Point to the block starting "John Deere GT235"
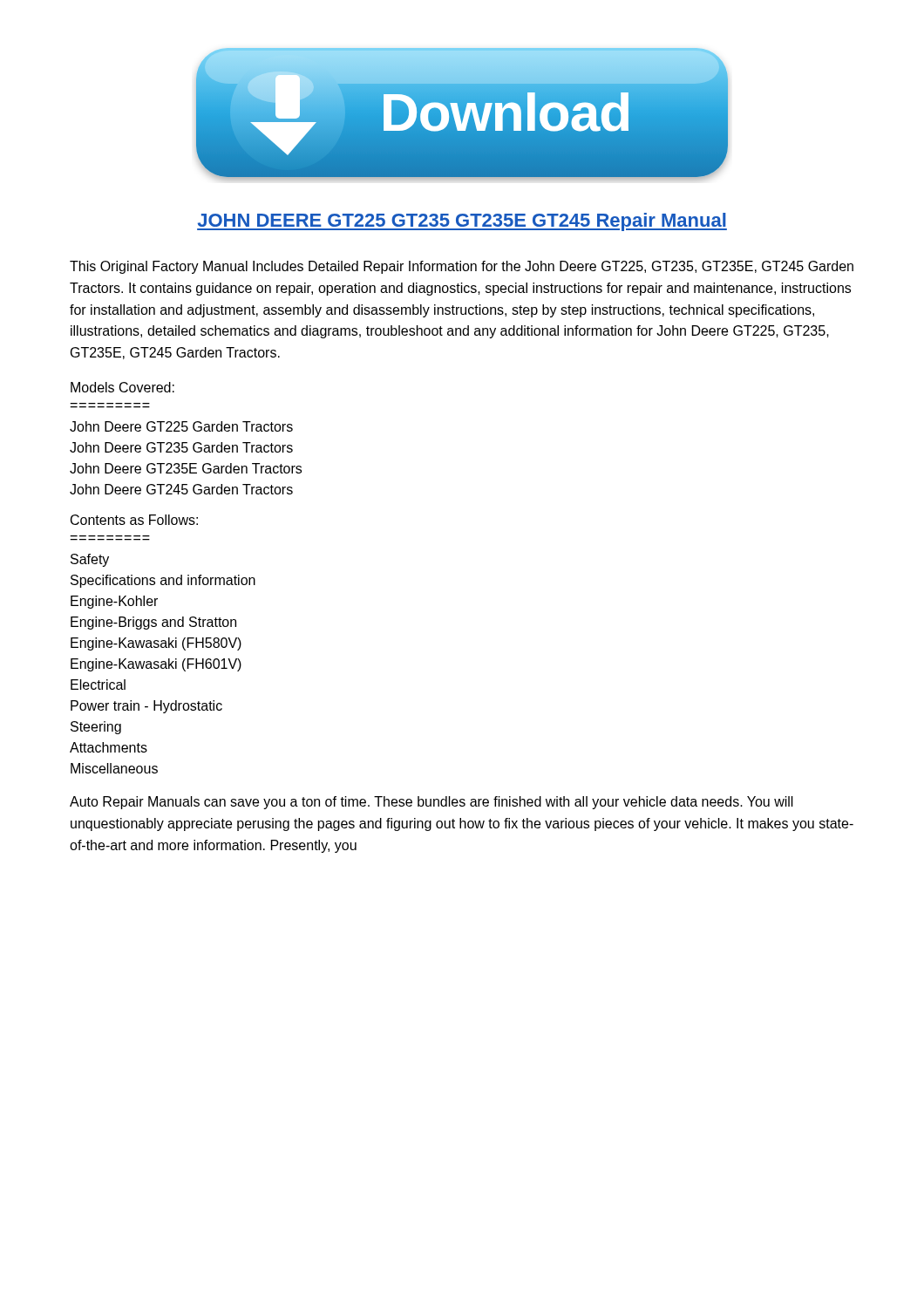Image resolution: width=924 pixels, height=1308 pixels. pyautogui.click(x=181, y=448)
